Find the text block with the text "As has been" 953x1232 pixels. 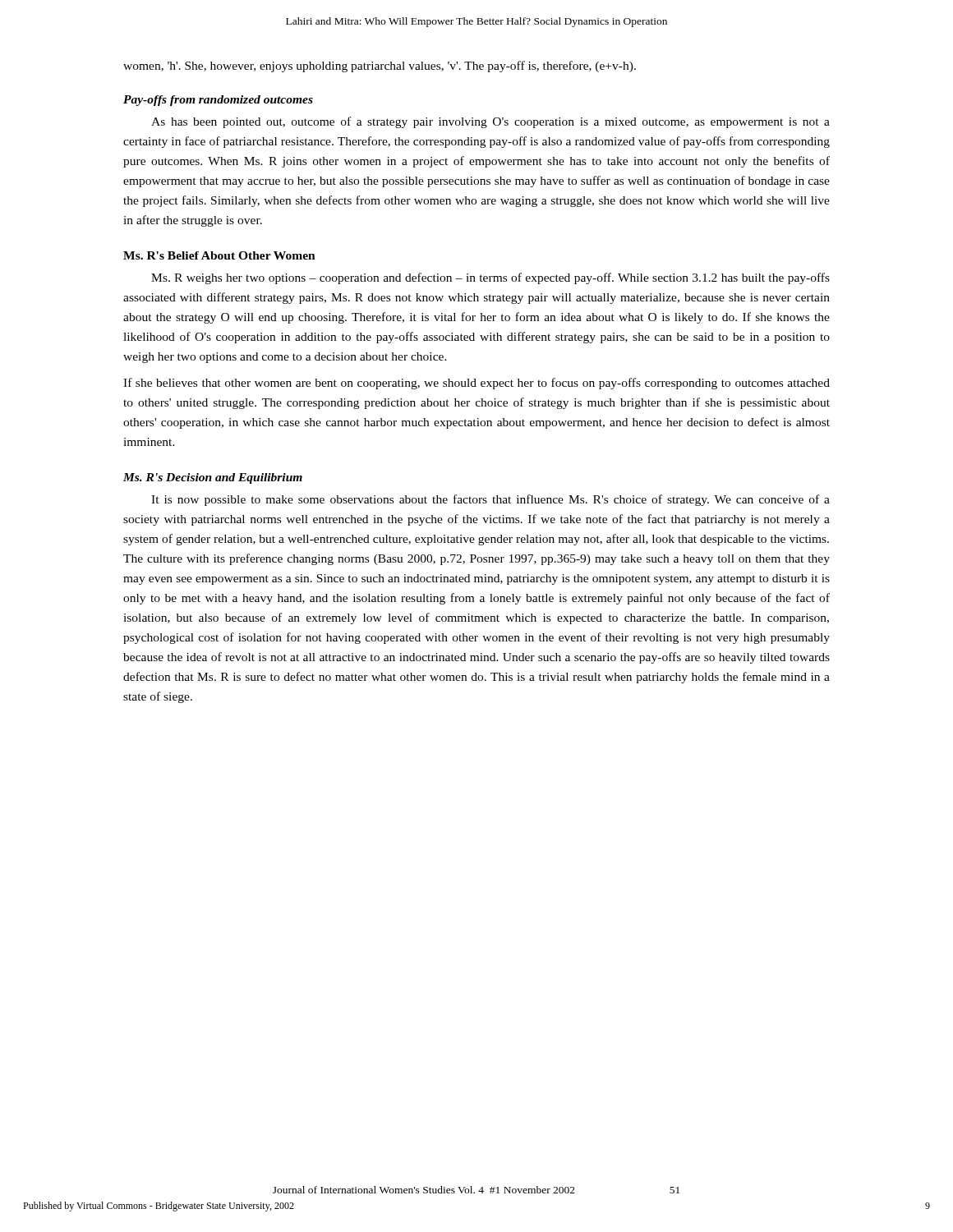click(x=476, y=171)
